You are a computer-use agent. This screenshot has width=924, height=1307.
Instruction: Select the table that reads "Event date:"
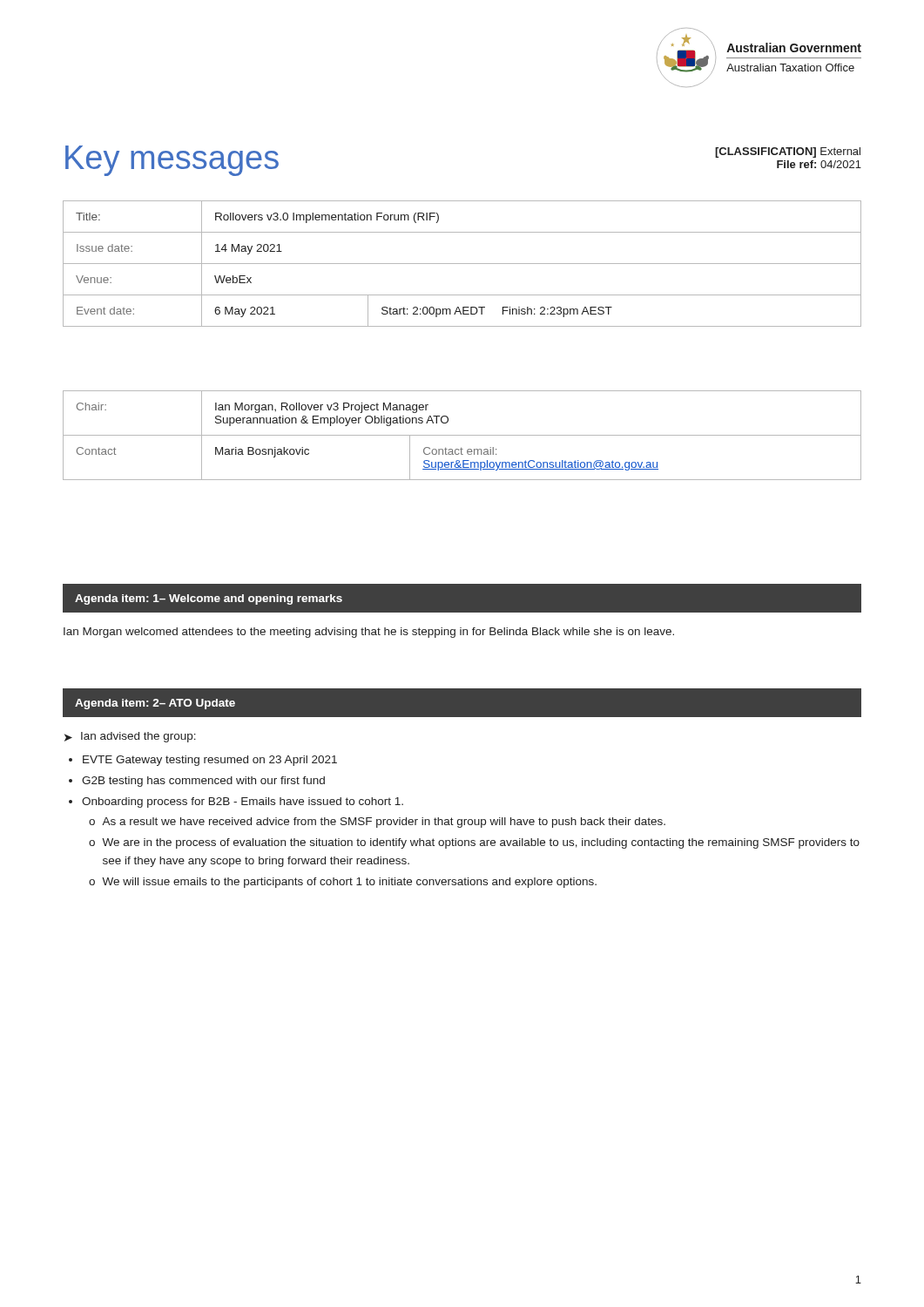(x=462, y=264)
